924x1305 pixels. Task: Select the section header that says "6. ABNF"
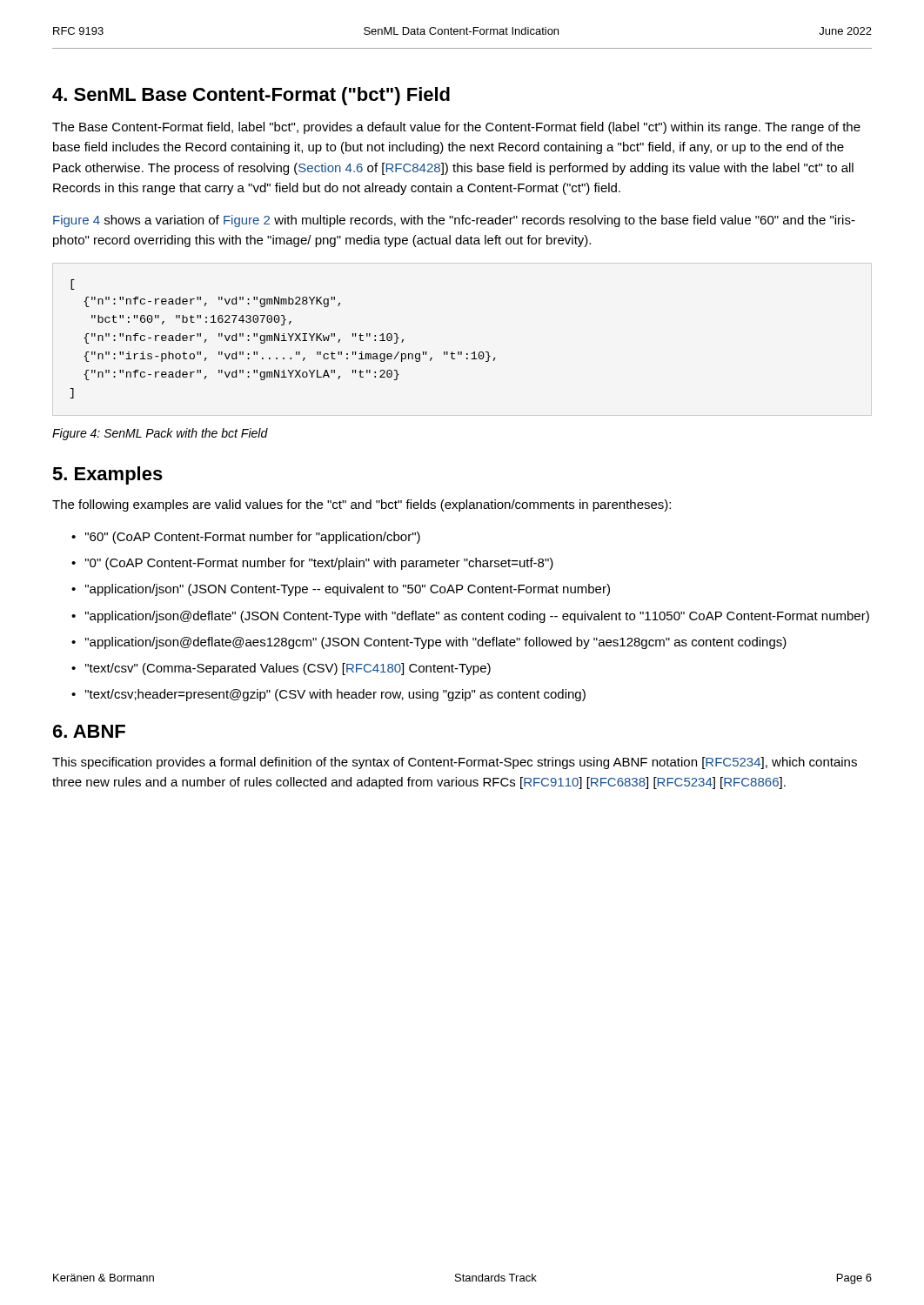click(x=89, y=731)
